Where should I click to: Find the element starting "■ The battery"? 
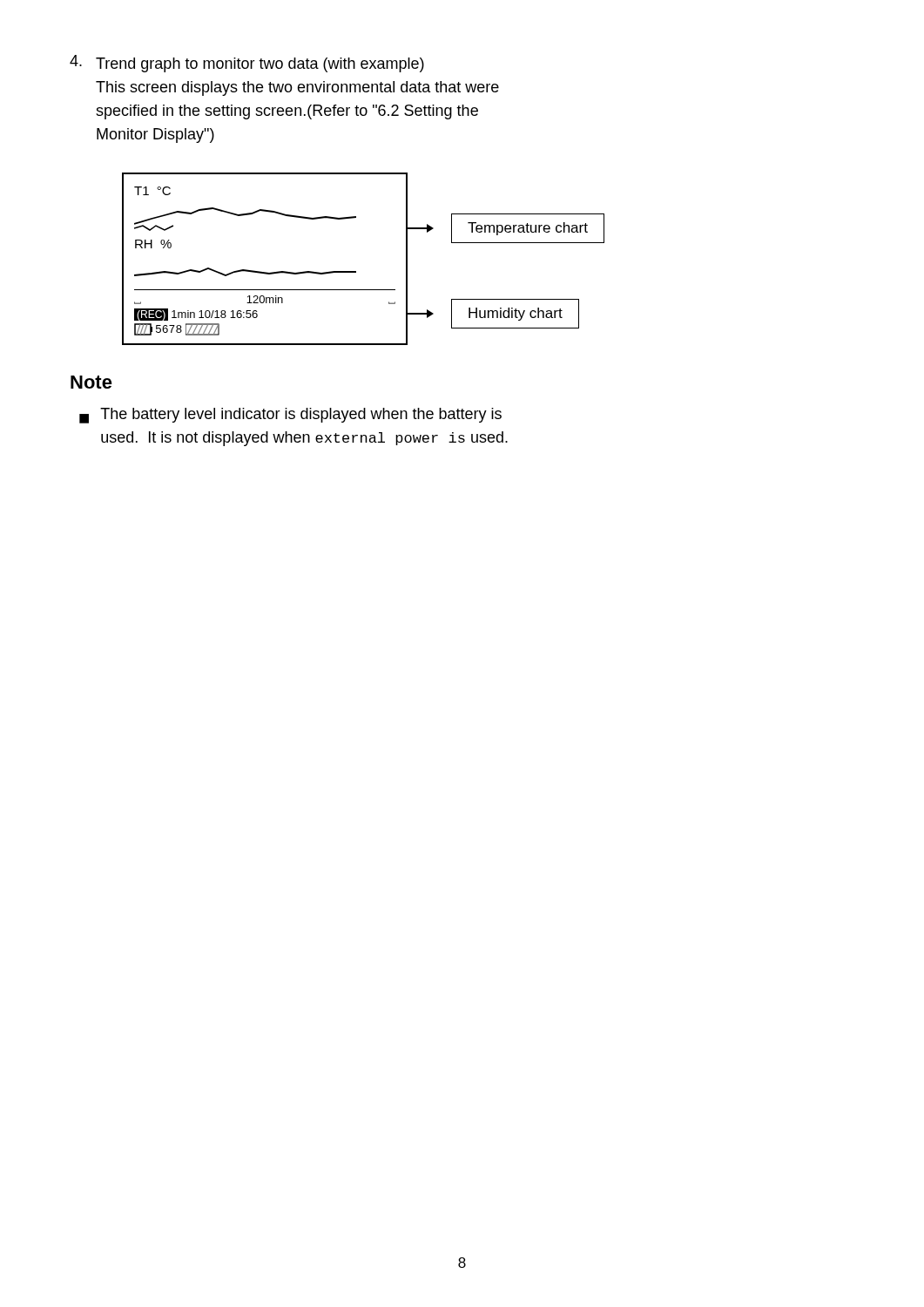pyautogui.click(x=293, y=426)
